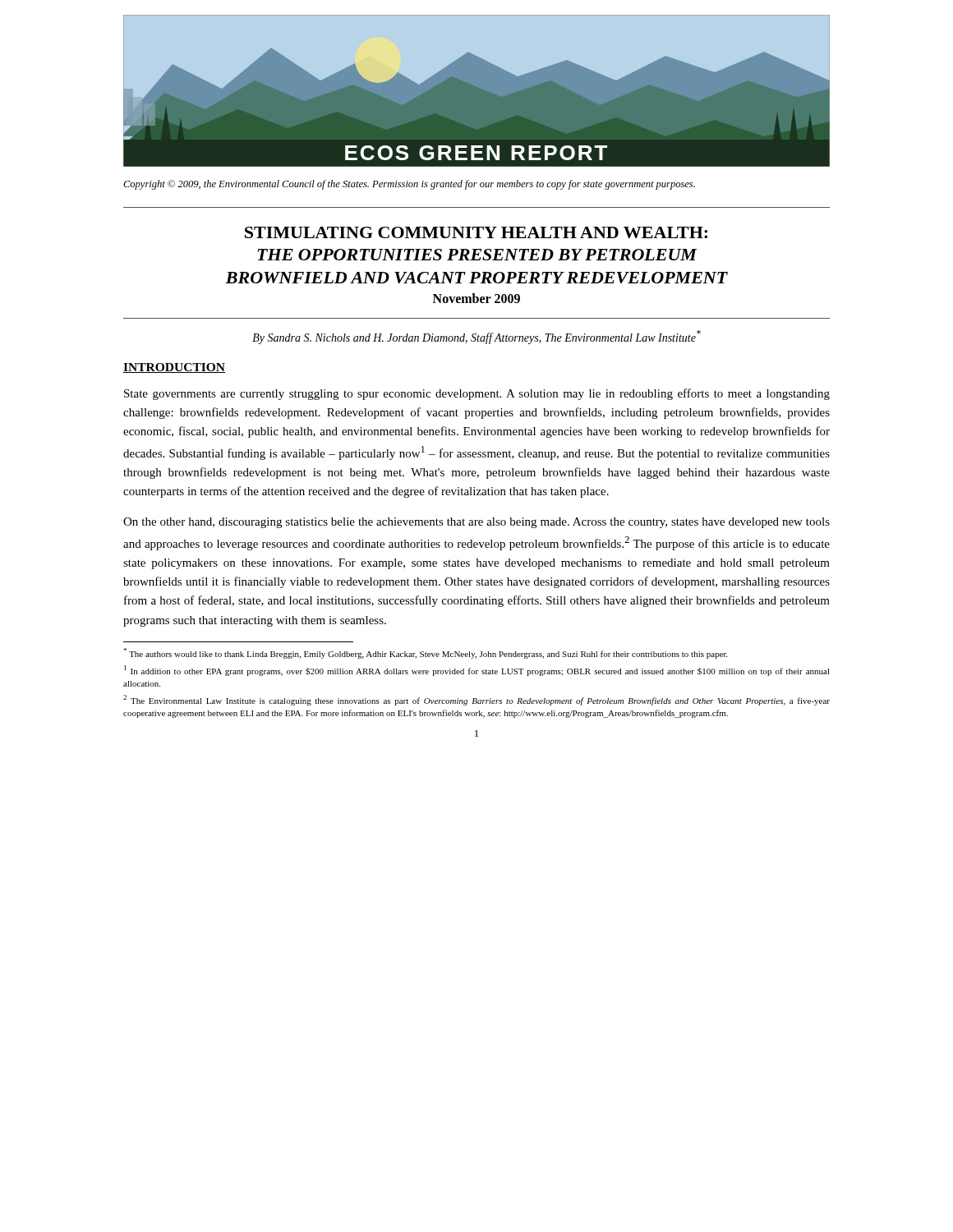Viewport: 953px width, 1232px height.
Task: Locate the caption that opens with "Copyright © 2009, the Environmental Council"
Action: (409, 184)
